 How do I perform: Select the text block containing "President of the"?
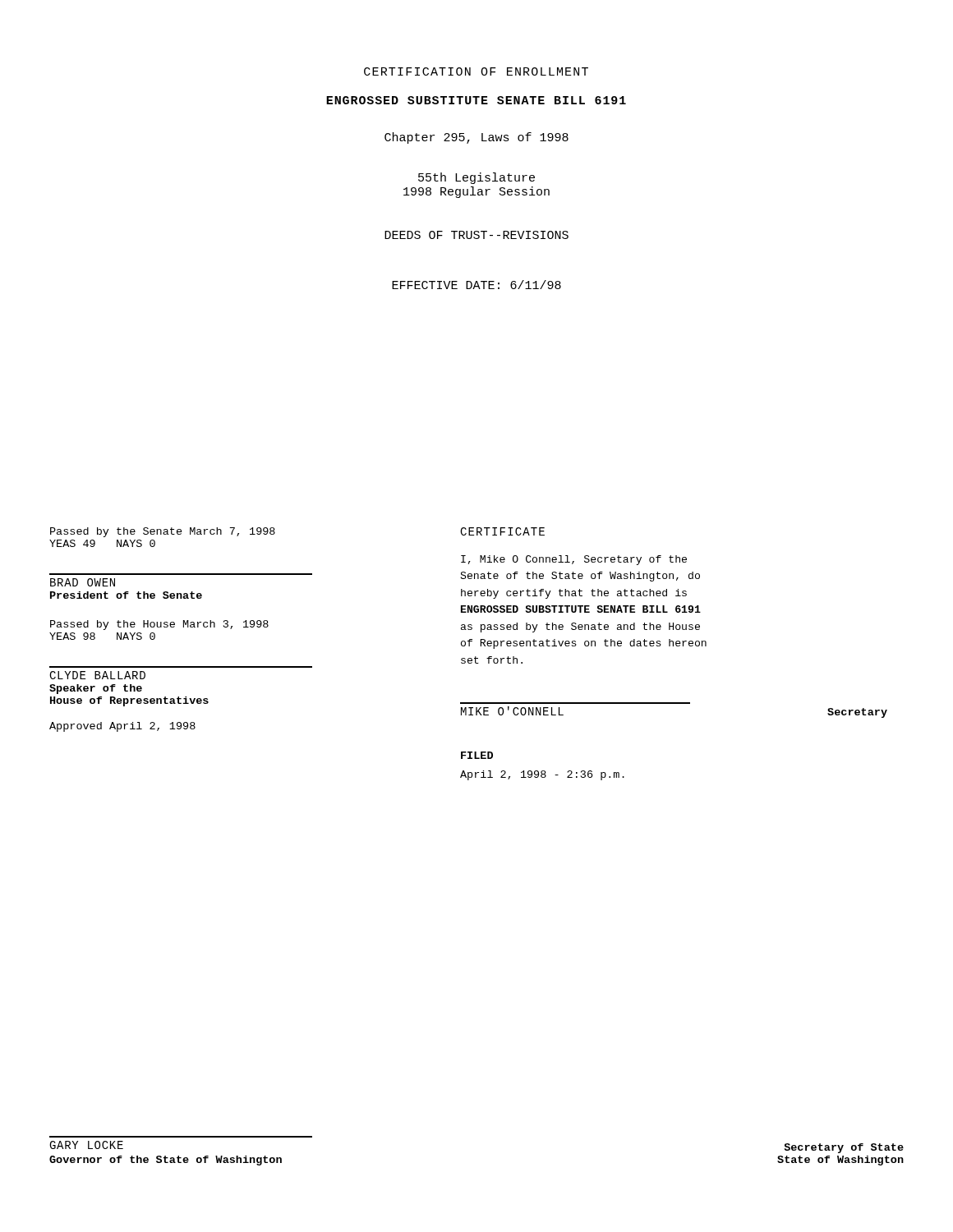pyautogui.click(x=126, y=596)
